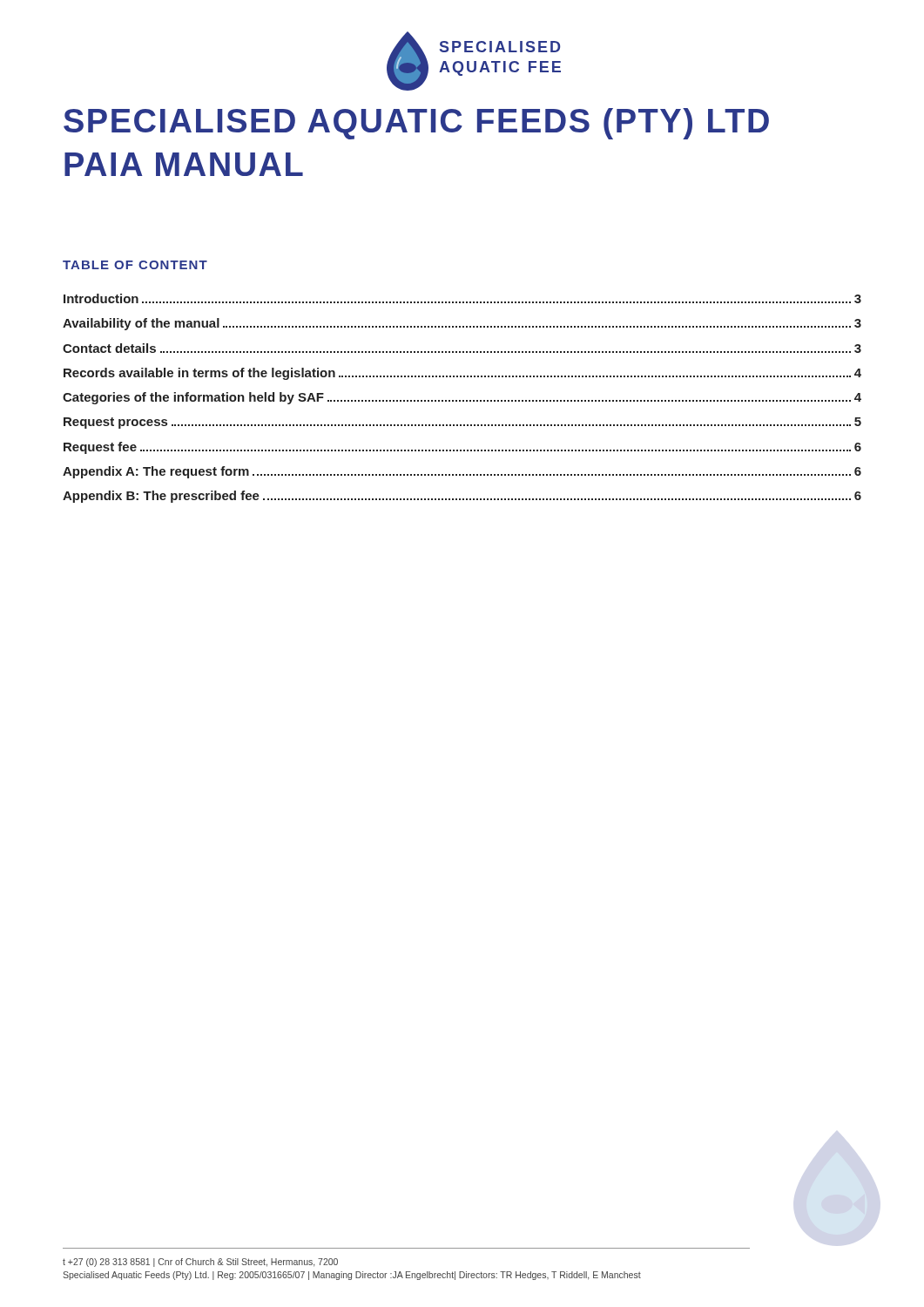Point to "Appendix A: The request form6"

click(462, 471)
